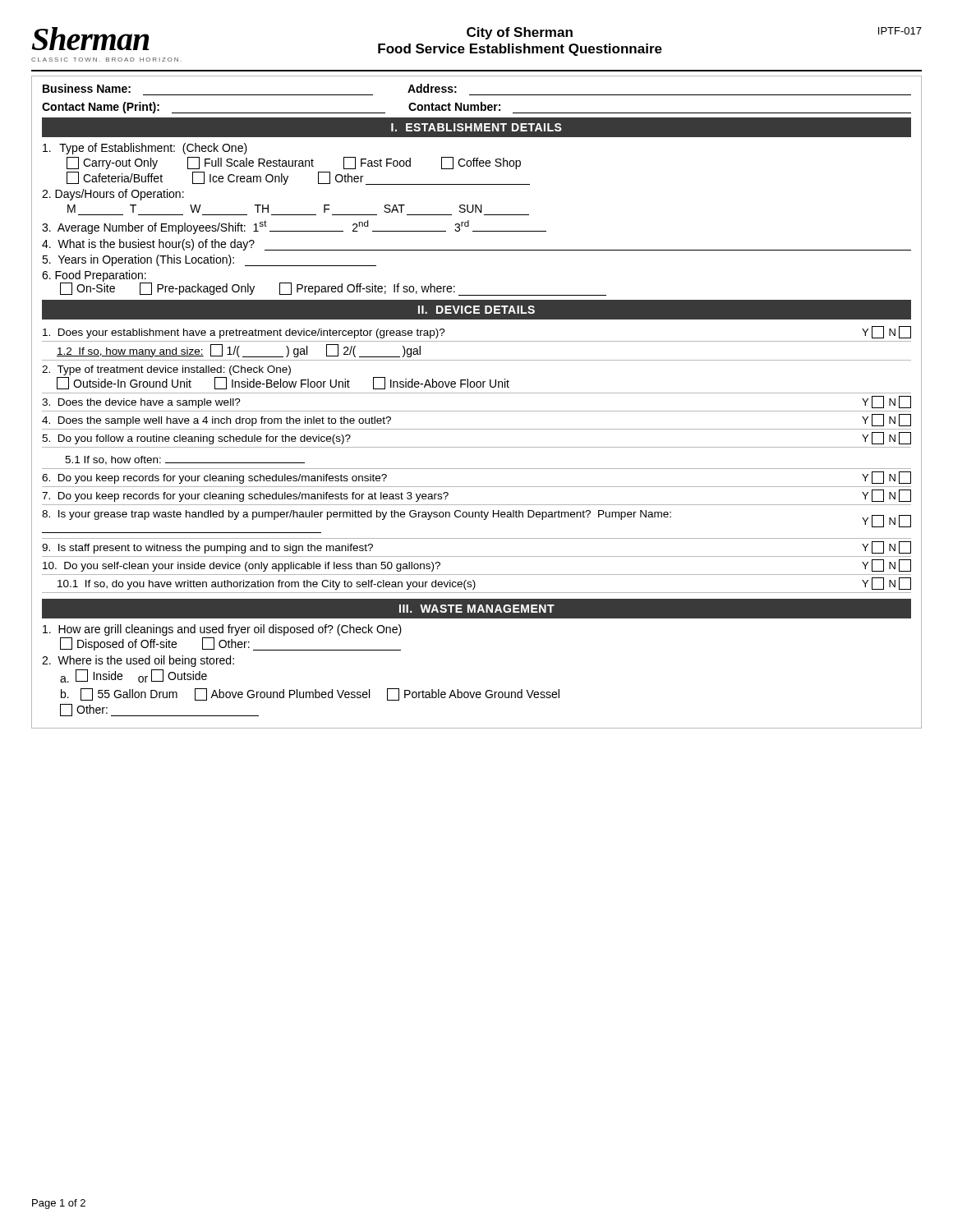953x1232 pixels.
Task: Locate the text "III. WASTE MANAGEMENT"
Action: pyautogui.click(x=476, y=608)
